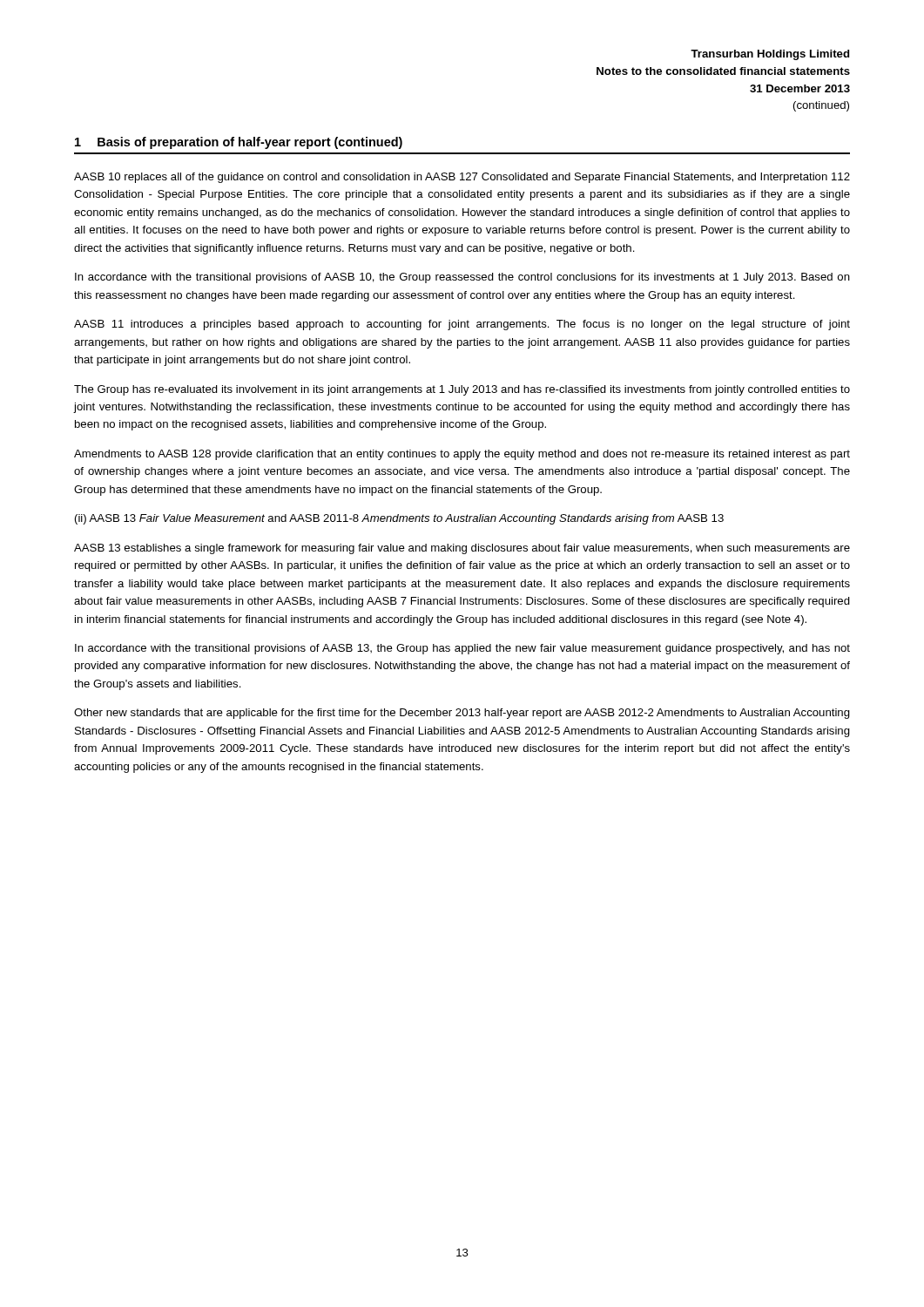Locate the text block that reads "AASB 10 replaces"

click(x=462, y=212)
